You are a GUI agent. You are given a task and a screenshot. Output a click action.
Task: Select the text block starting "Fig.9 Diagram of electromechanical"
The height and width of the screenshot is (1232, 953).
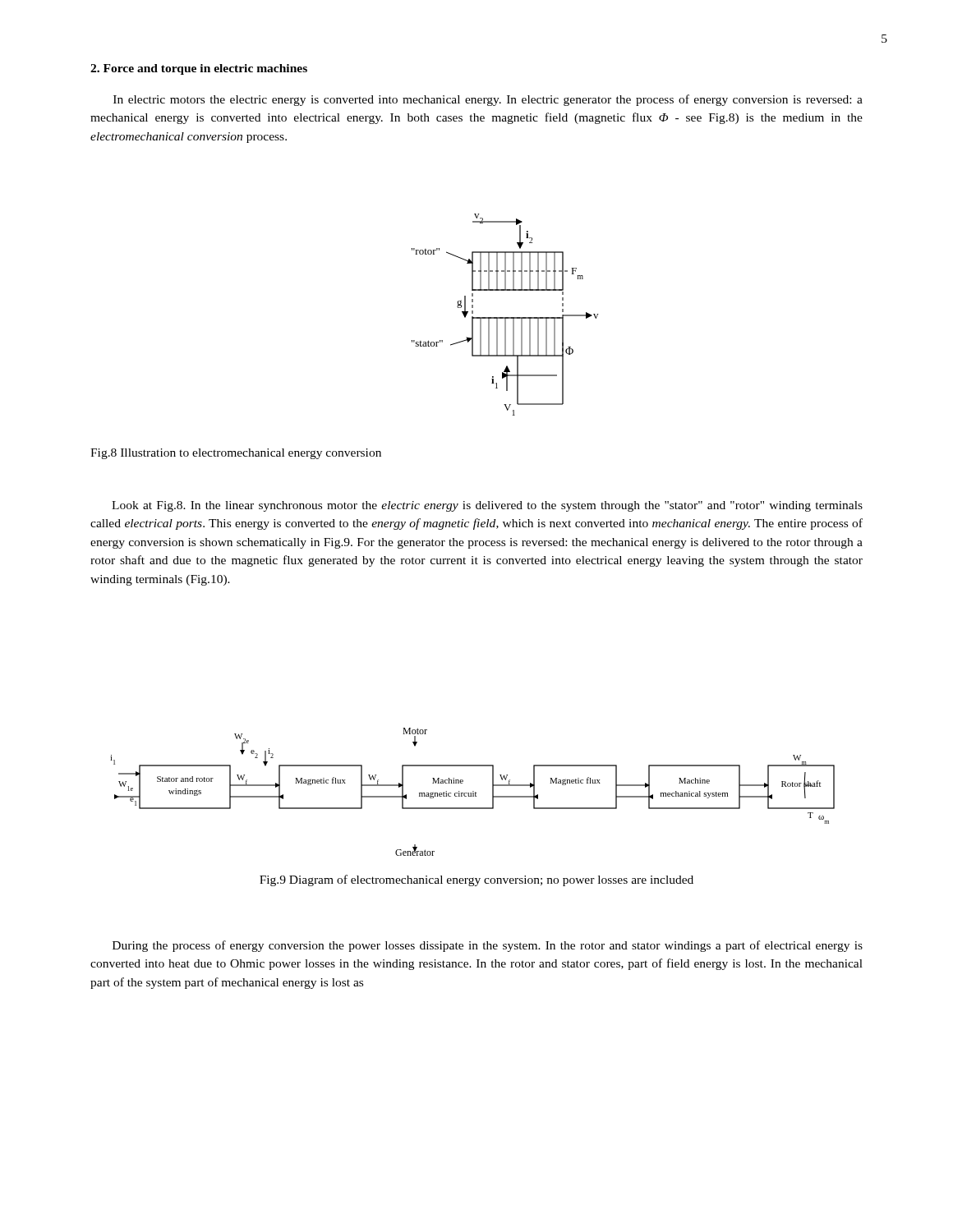(476, 879)
